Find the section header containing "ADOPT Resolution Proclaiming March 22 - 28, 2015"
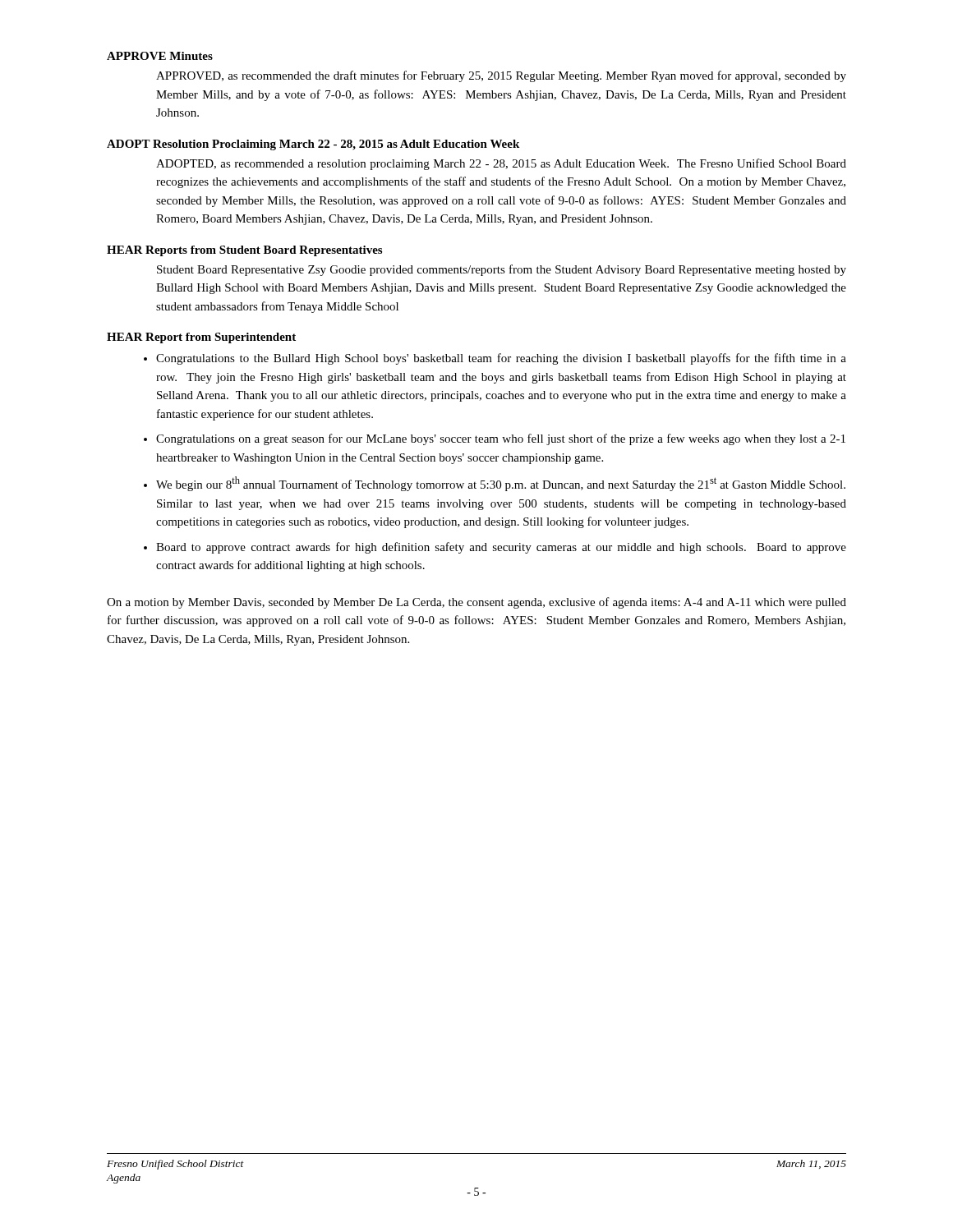This screenshot has height=1232, width=953. [x=313, y=143]
